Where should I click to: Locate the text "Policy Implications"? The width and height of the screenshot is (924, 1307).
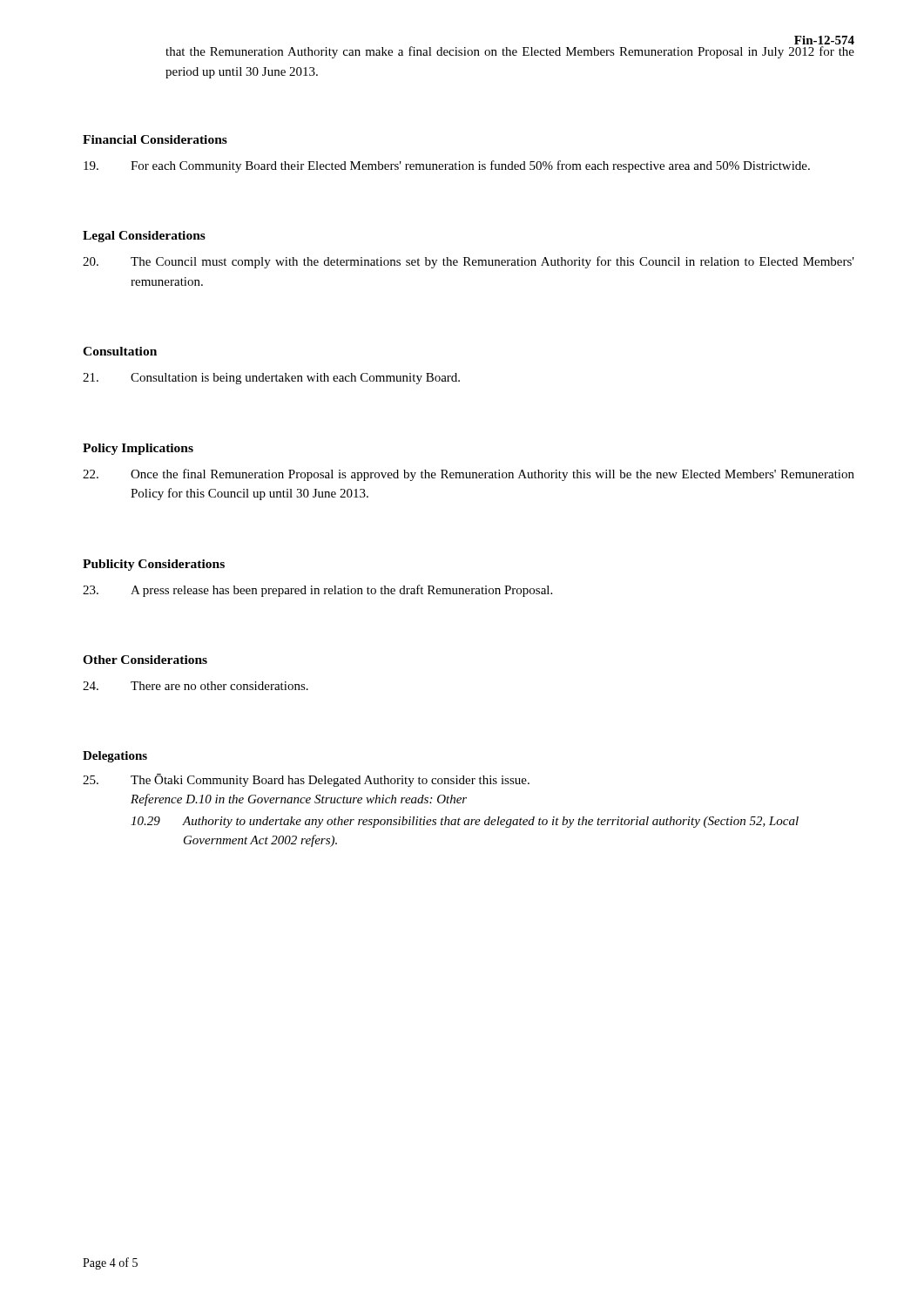[138, 447]
